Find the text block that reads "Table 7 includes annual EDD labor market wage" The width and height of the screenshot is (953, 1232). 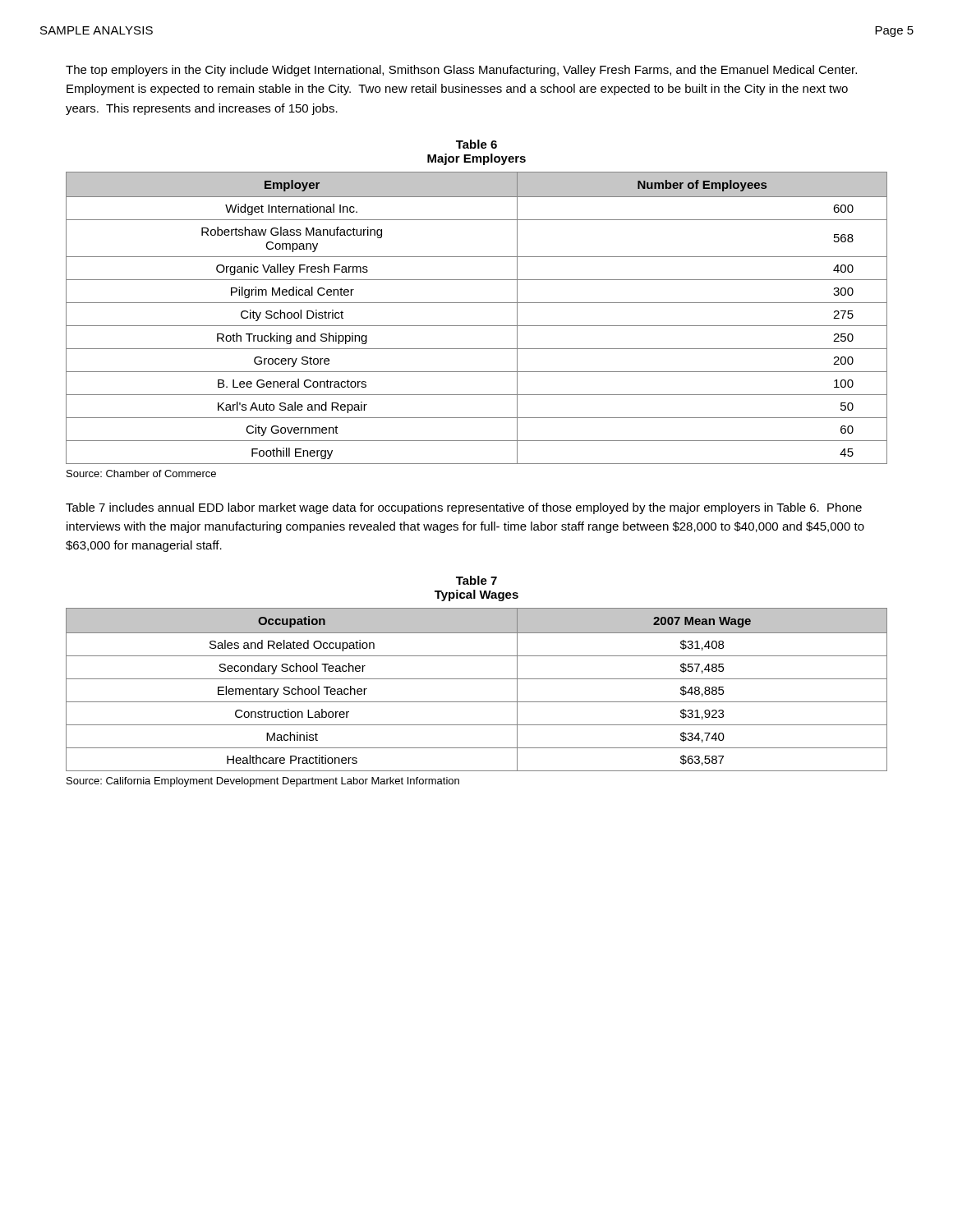point(465,526)
